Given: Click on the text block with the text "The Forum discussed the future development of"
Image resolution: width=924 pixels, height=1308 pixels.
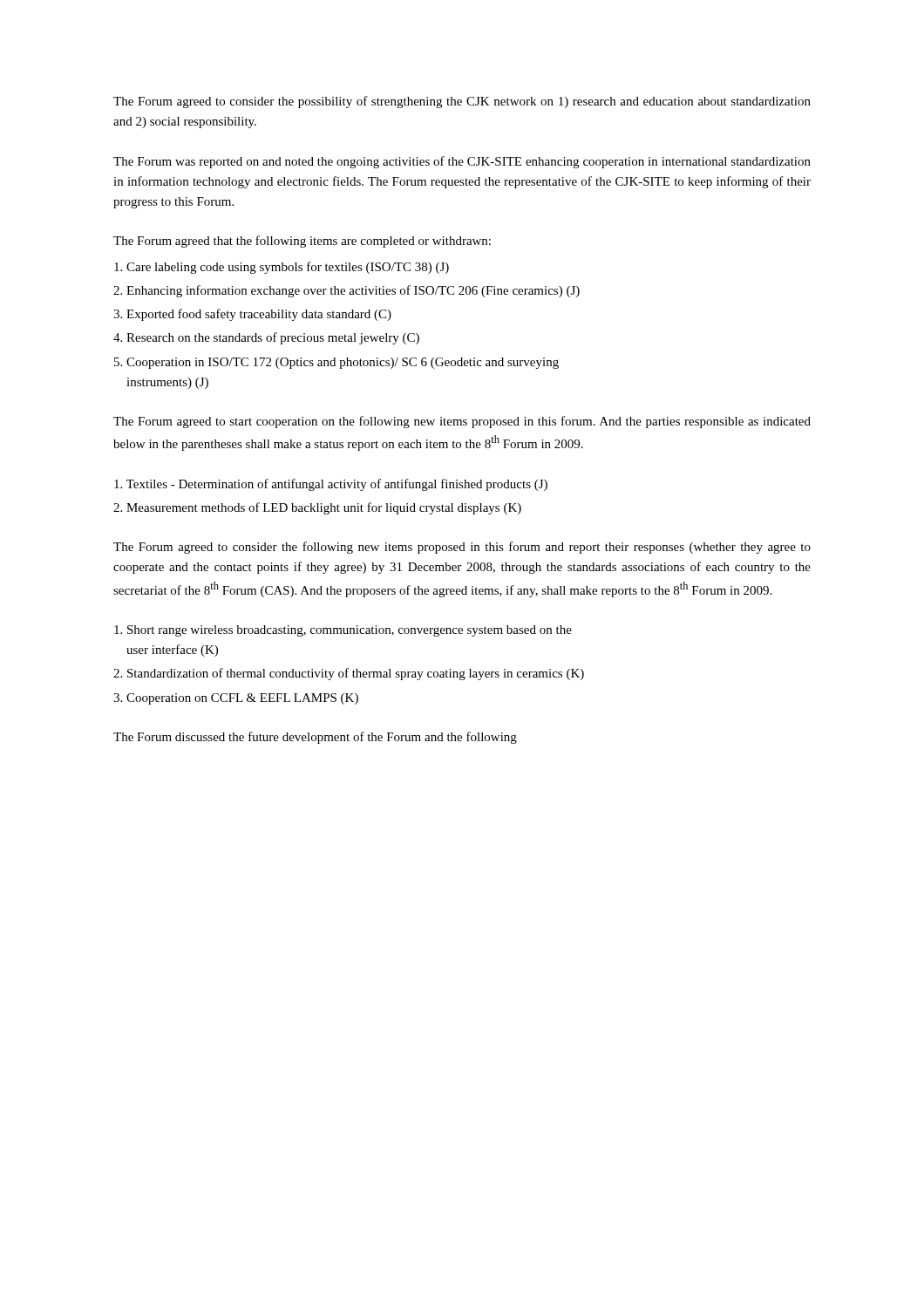Looking at the screenshot, I should click(315, 737).
